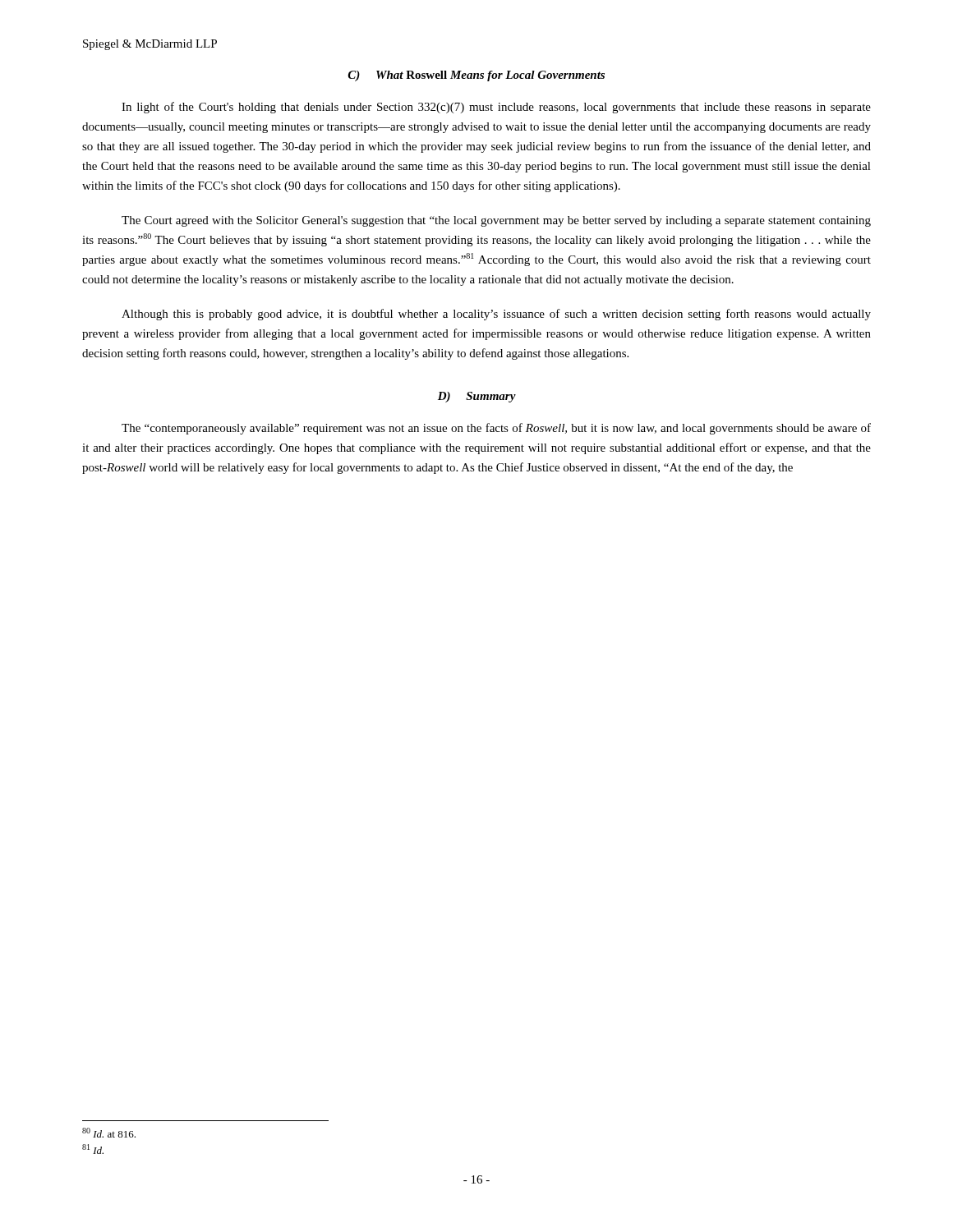This screenshot has height=1232, width=953.
Task: Select the text block starting "80 Id. at 816."
Action: click(109, 1133)
